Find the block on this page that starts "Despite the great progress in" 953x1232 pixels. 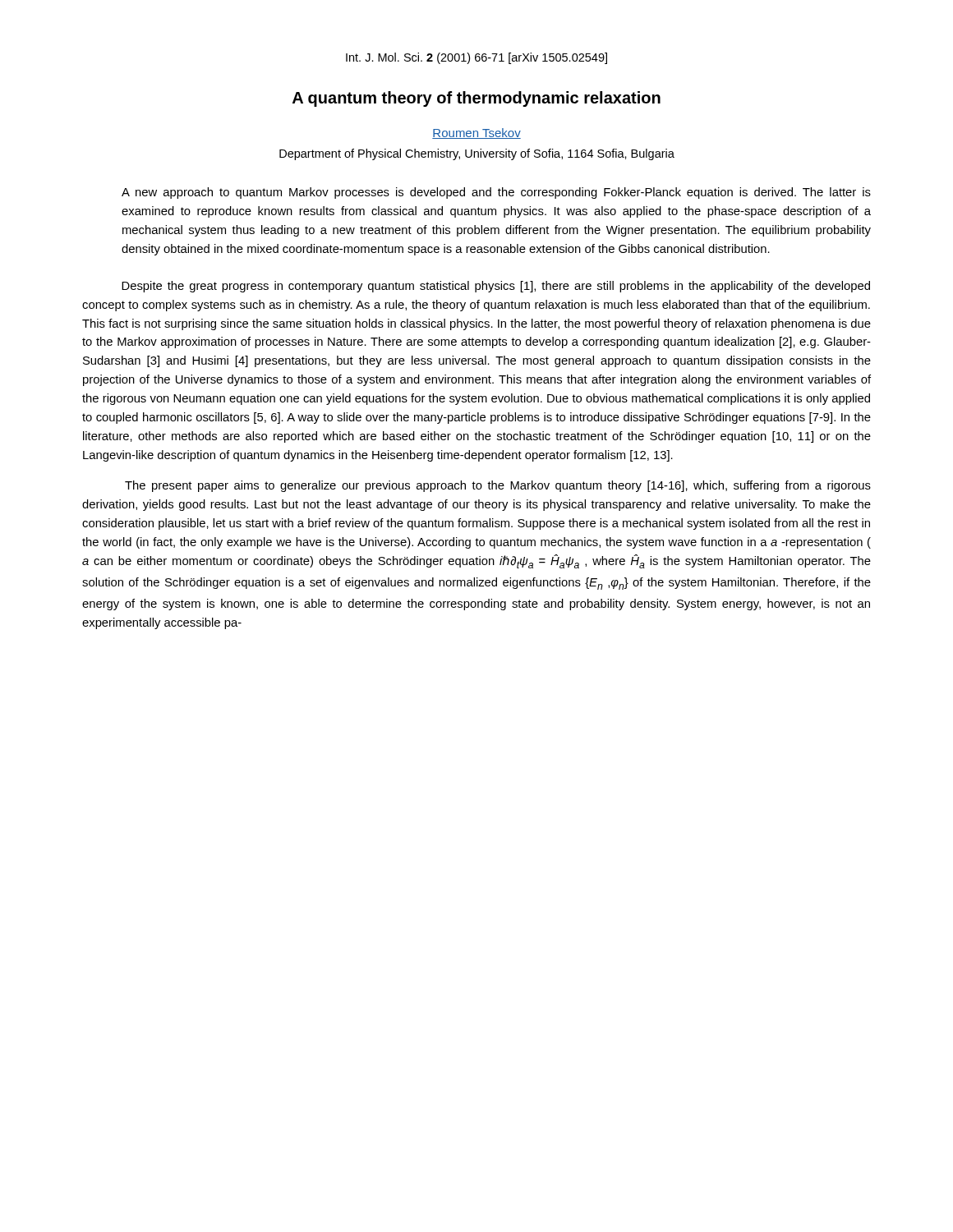(476, 370)
